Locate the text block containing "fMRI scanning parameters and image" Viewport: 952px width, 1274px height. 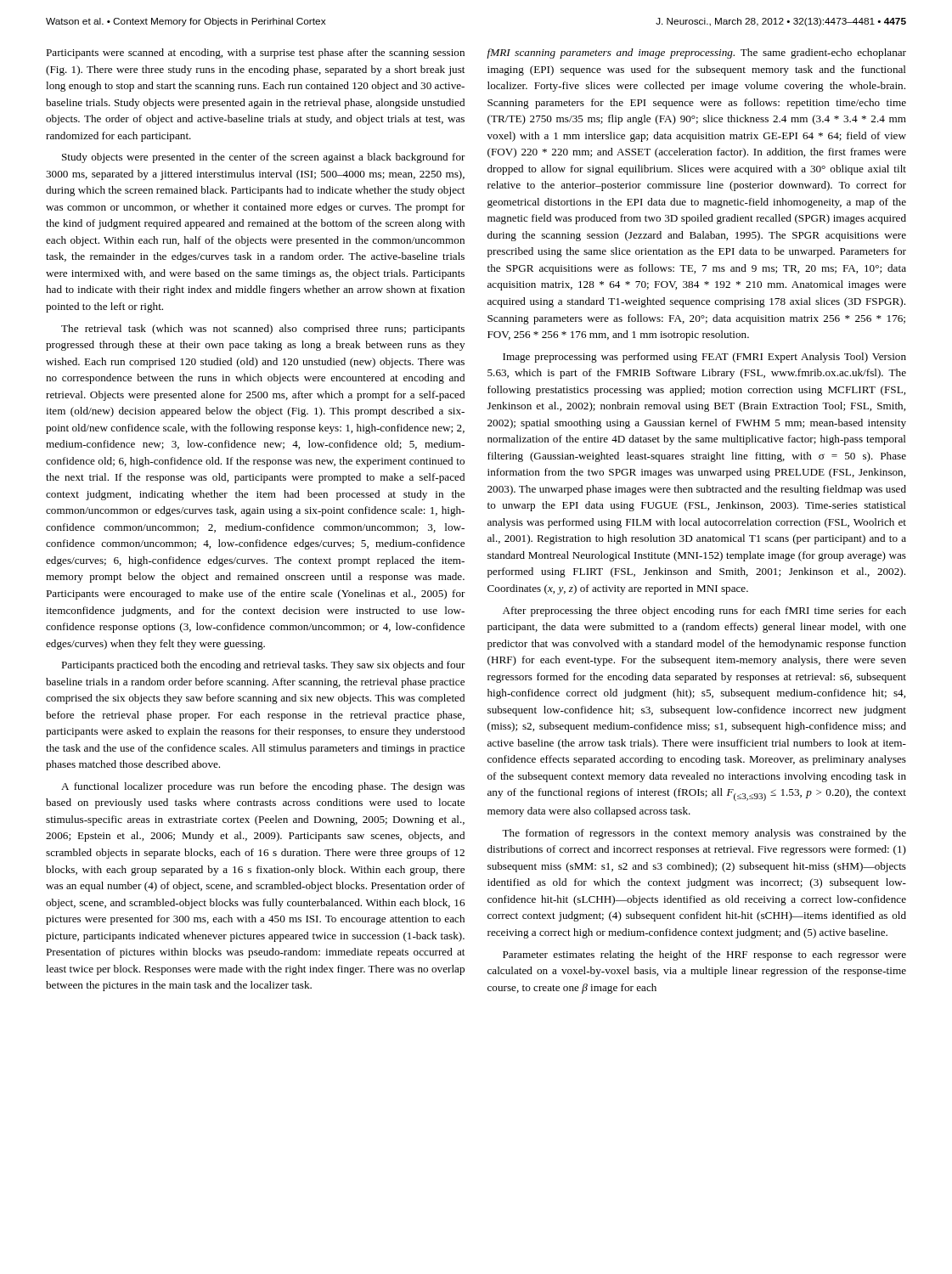click(697, 193)
